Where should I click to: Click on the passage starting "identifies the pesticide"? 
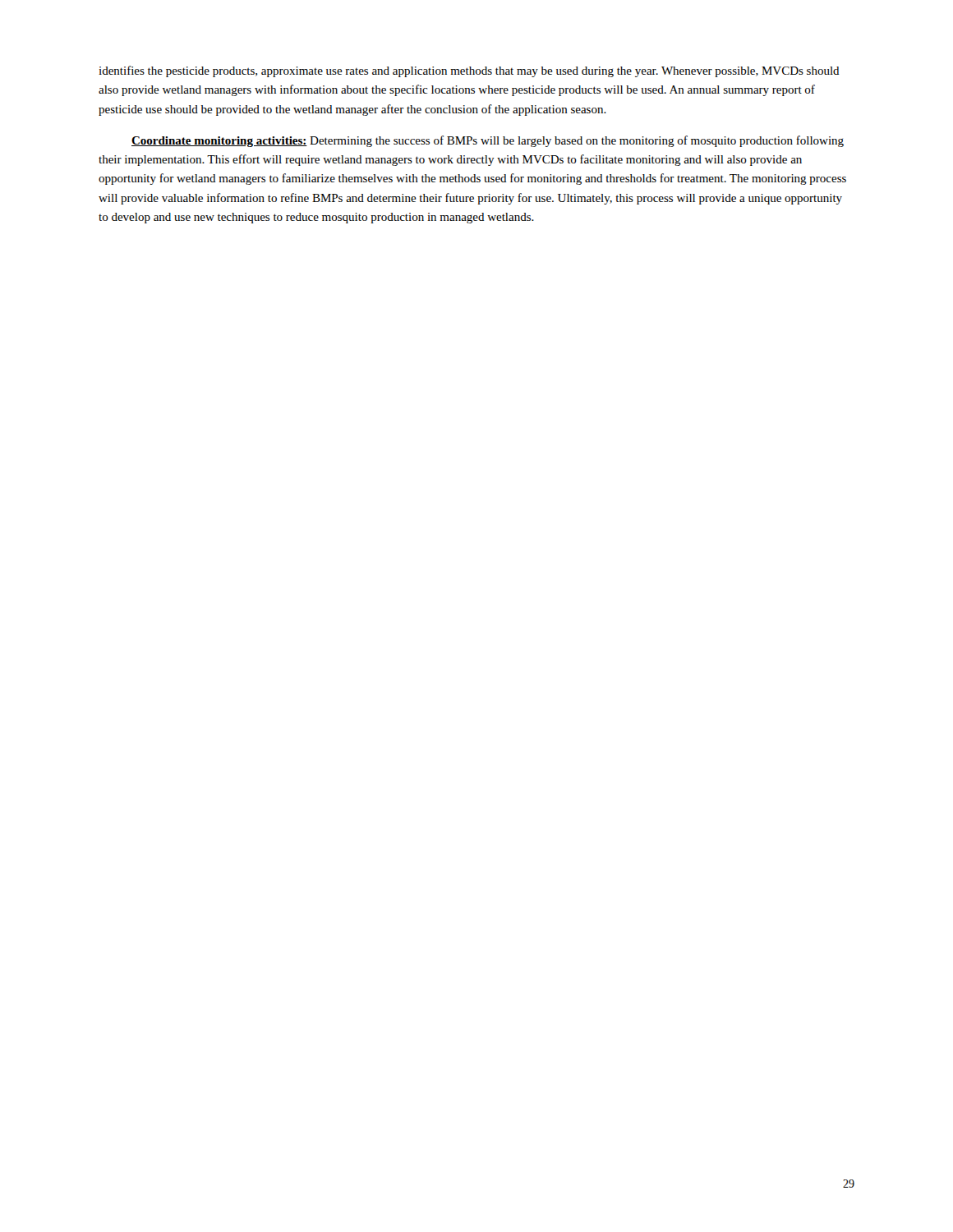click(x=476, y=144)
